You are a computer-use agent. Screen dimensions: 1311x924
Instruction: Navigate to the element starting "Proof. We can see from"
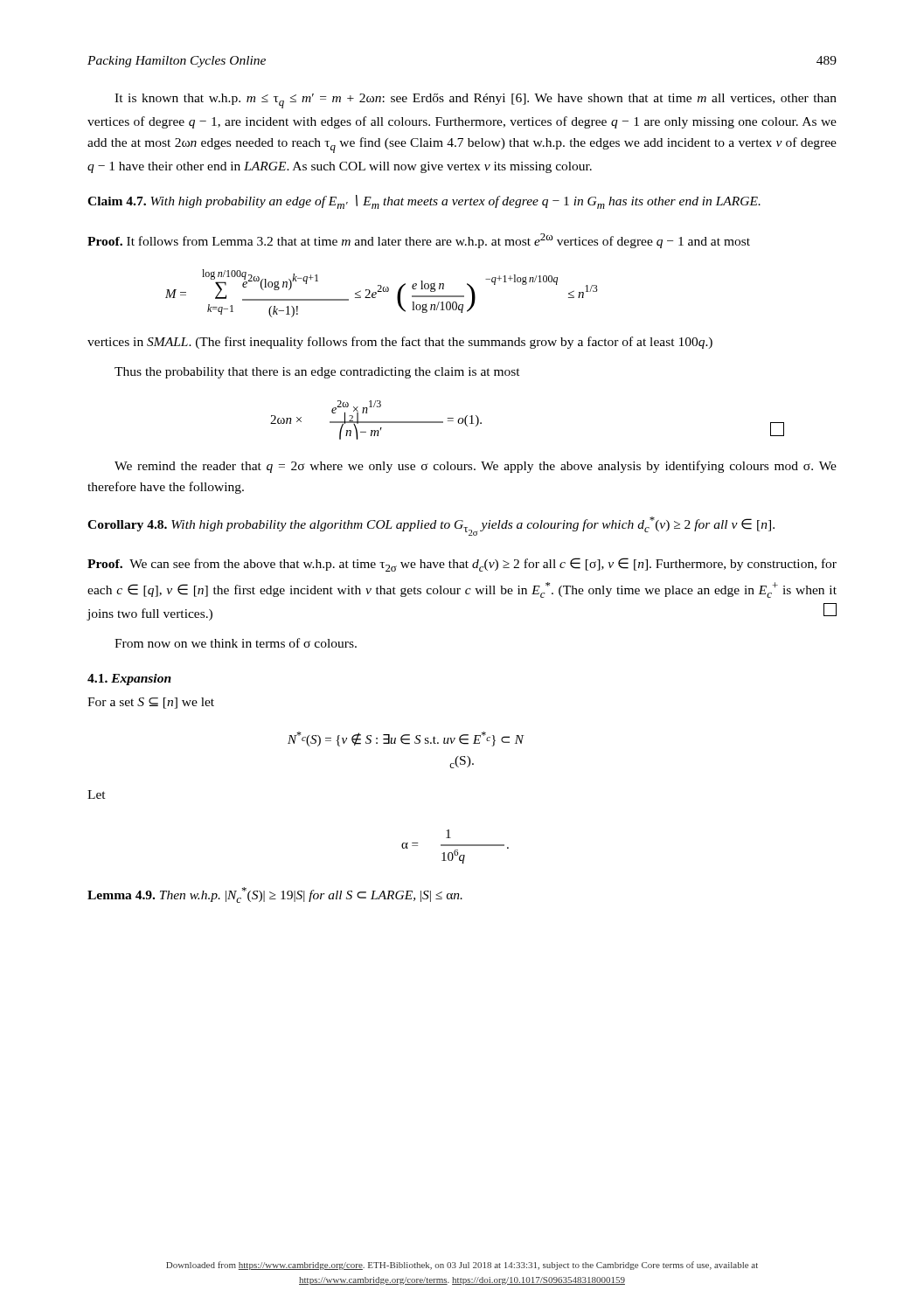(462, 589)
